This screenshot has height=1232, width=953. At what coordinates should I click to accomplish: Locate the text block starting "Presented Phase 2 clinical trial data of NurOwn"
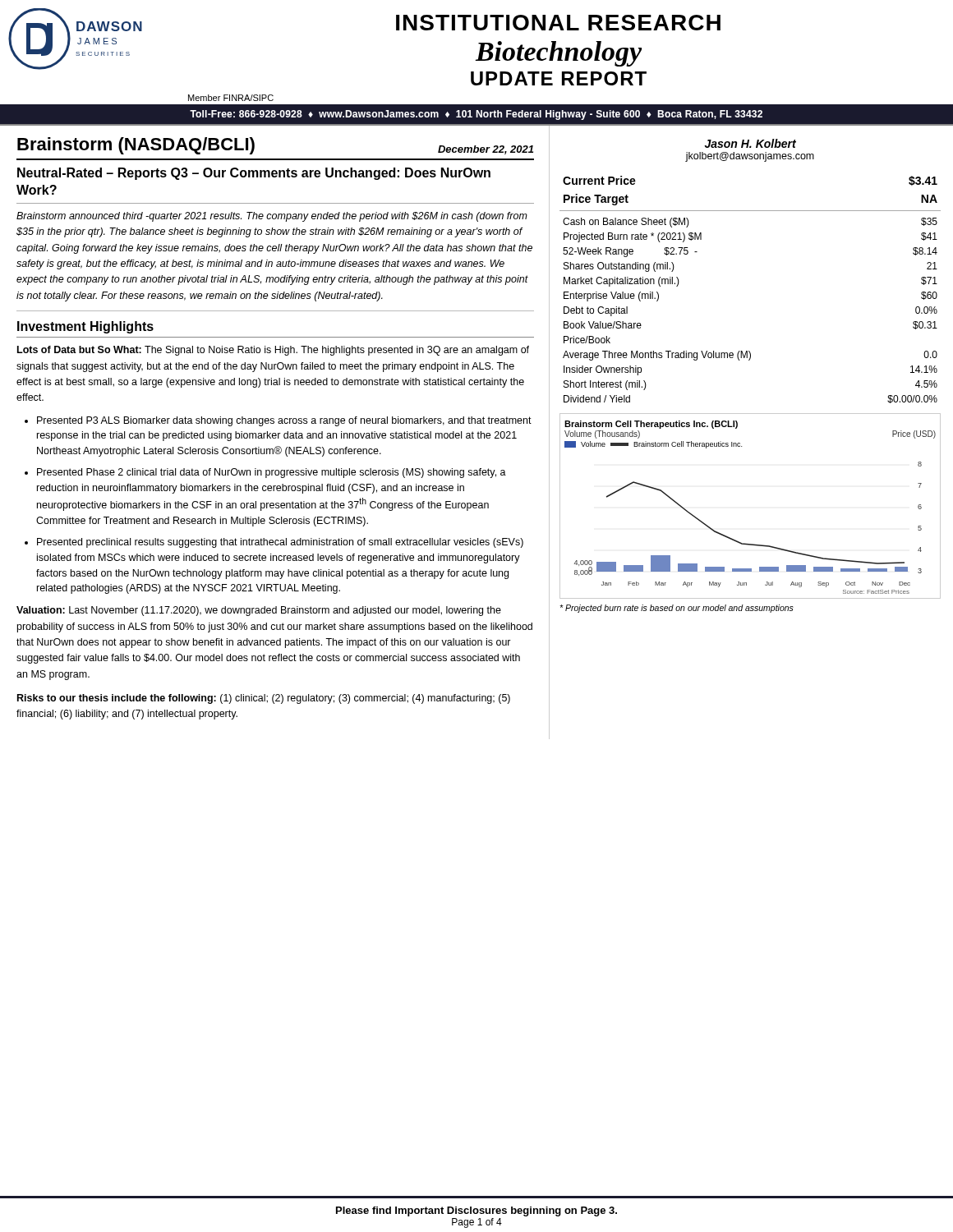coord(271,497)
